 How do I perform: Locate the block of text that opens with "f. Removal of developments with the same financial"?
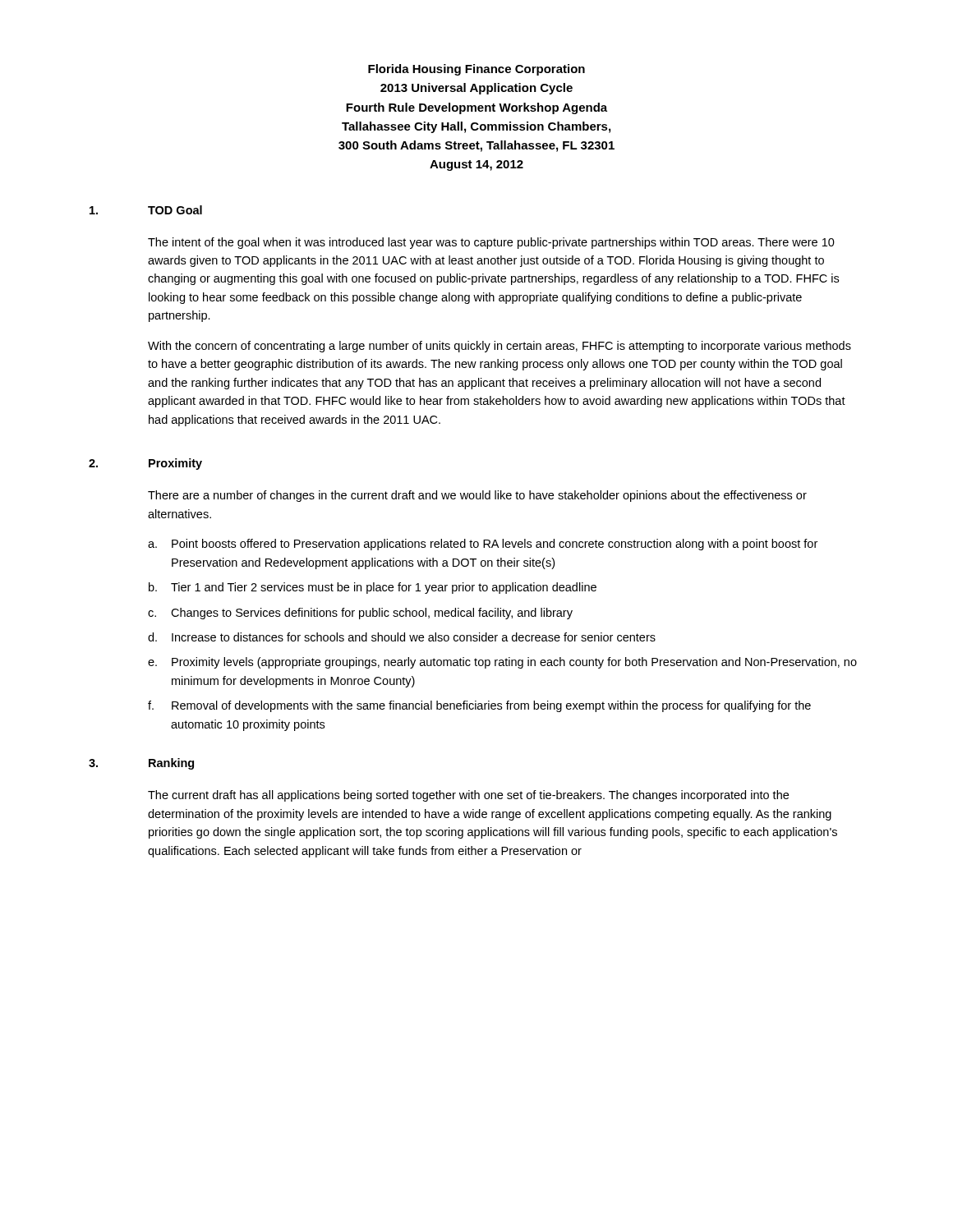point(506,715)
